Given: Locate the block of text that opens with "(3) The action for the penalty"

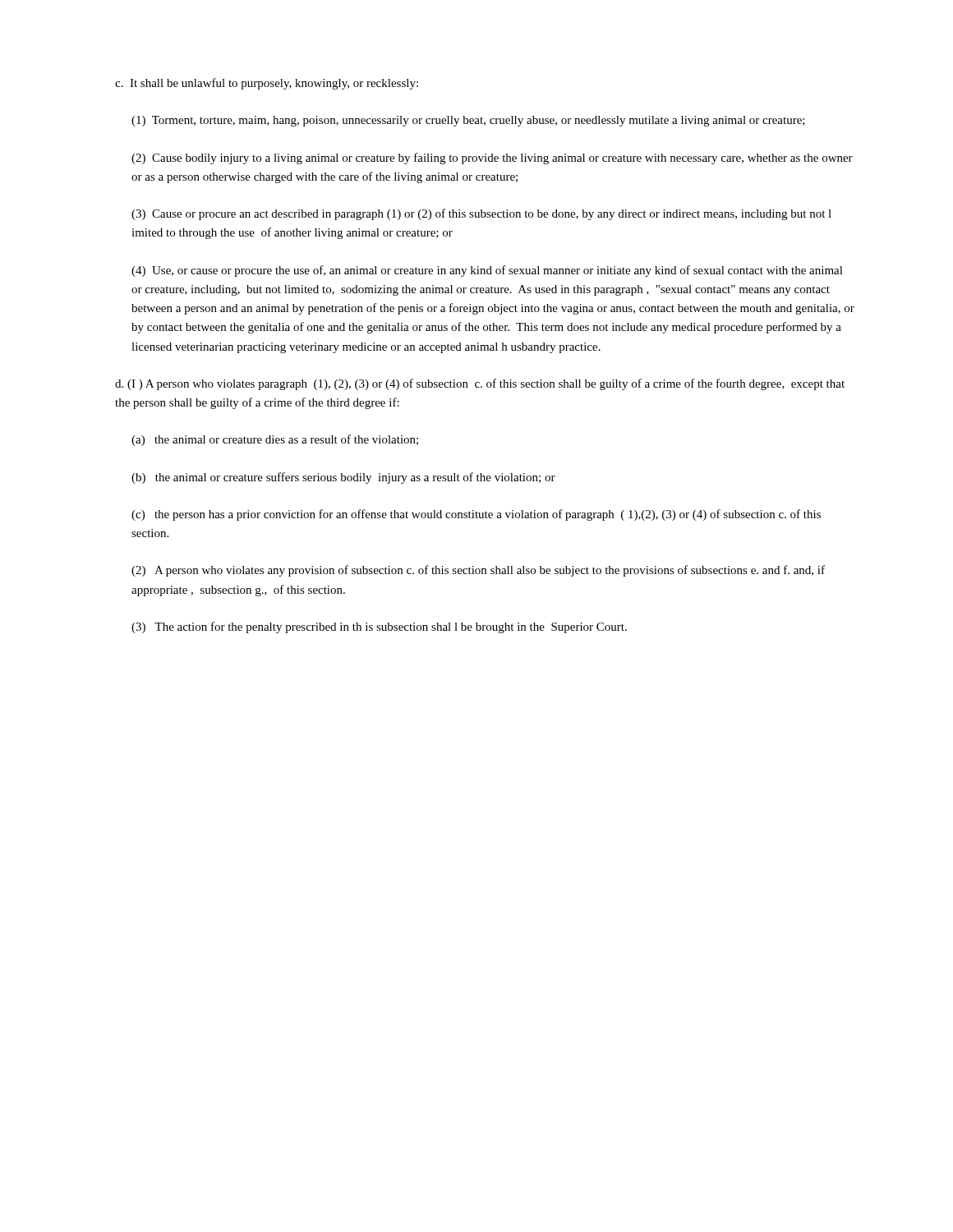Looking at the screenshot, I should click(x=379, y=626).
